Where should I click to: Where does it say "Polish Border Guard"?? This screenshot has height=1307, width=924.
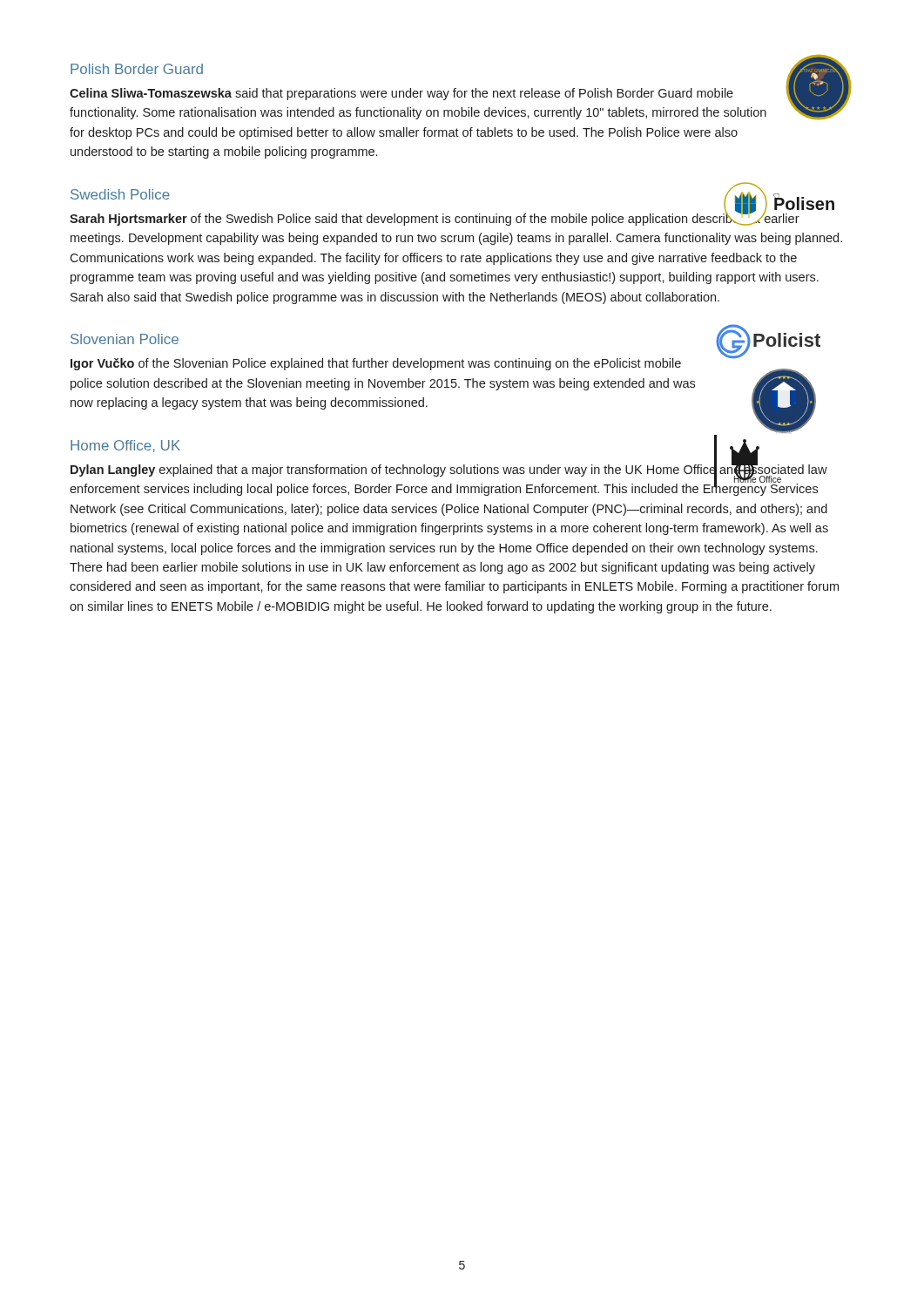click(x=137, y=69)
